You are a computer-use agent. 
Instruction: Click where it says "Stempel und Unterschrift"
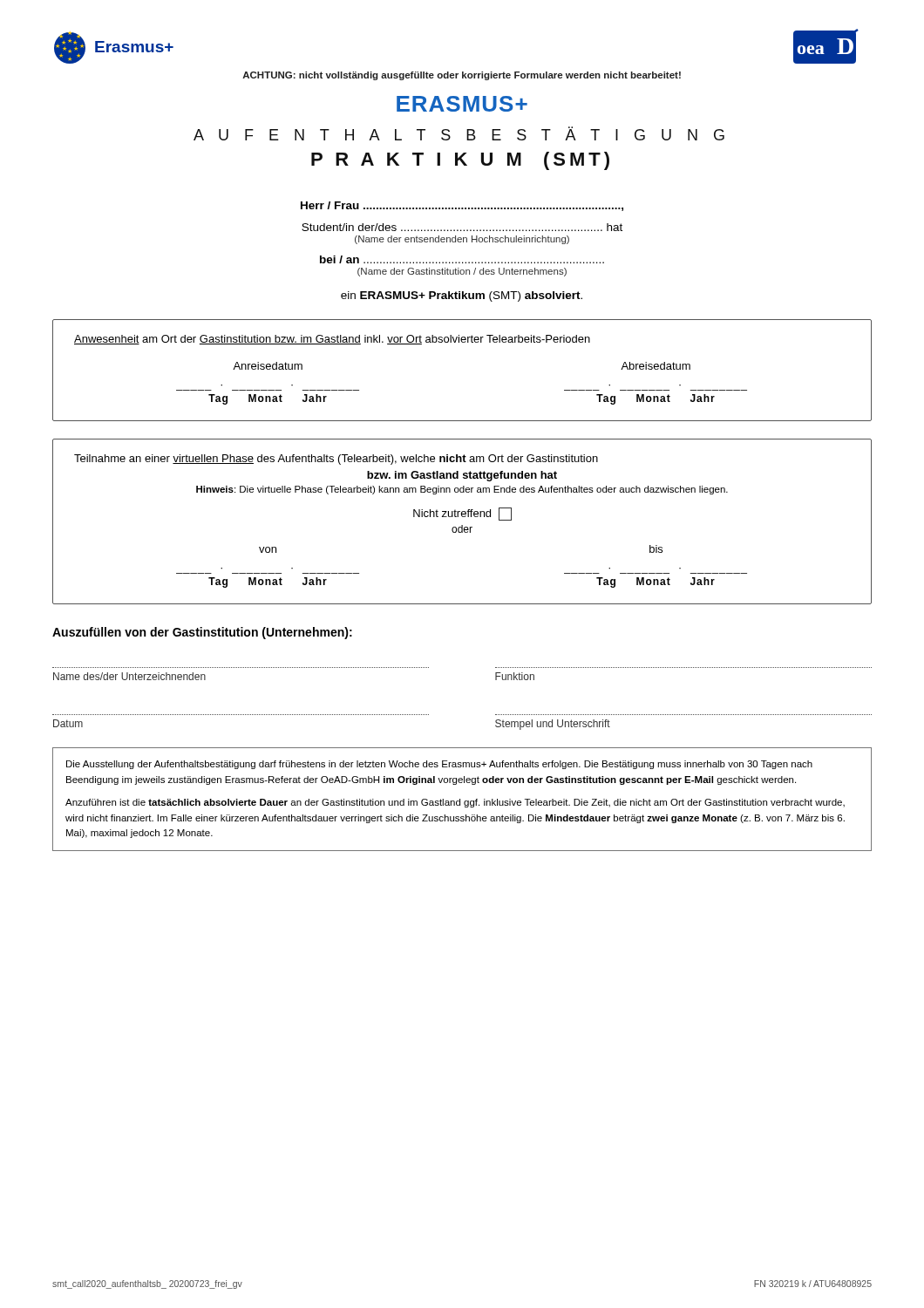(683, 714)
